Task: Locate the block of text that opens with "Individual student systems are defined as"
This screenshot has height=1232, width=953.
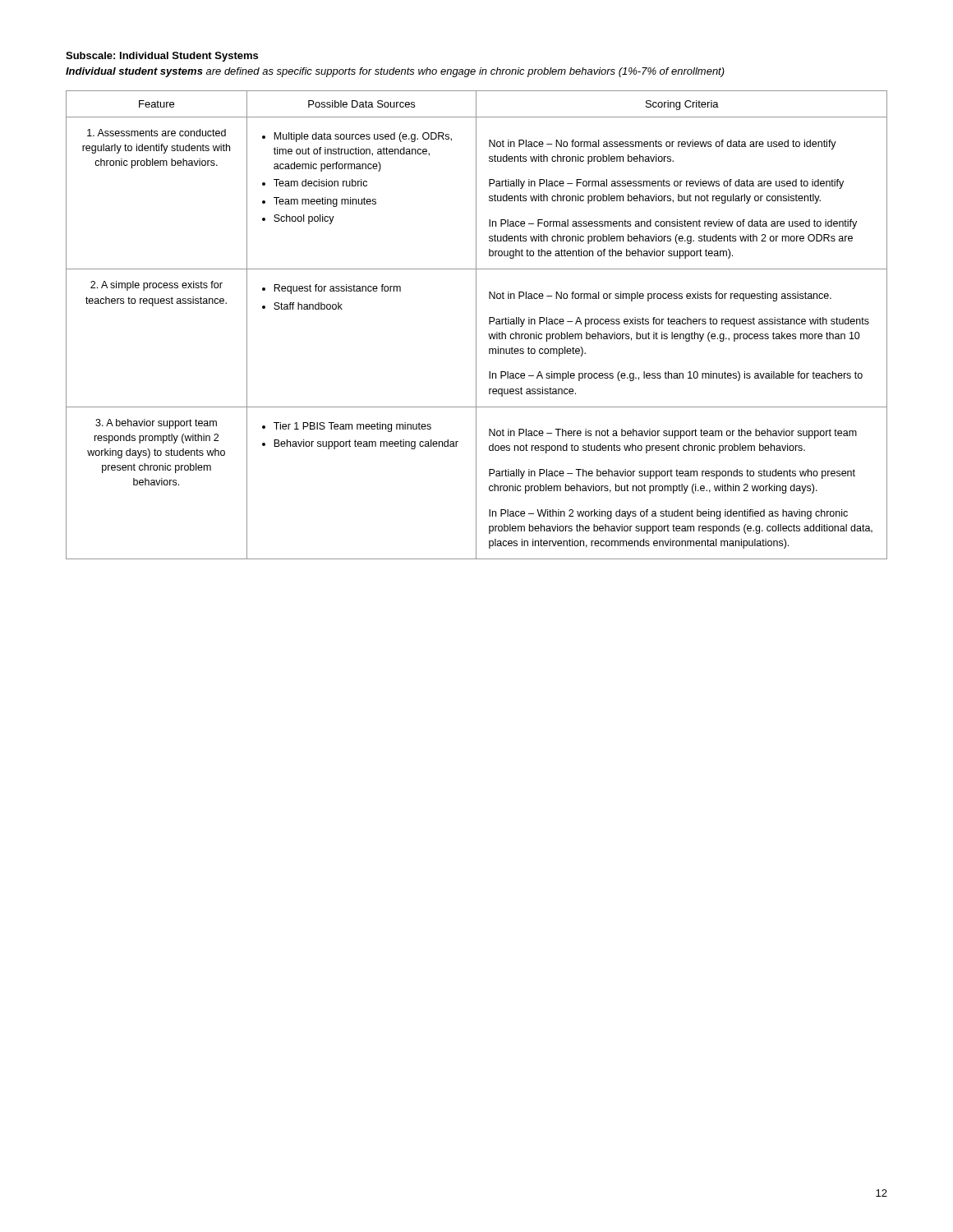Action: click(x=395, y=71)
